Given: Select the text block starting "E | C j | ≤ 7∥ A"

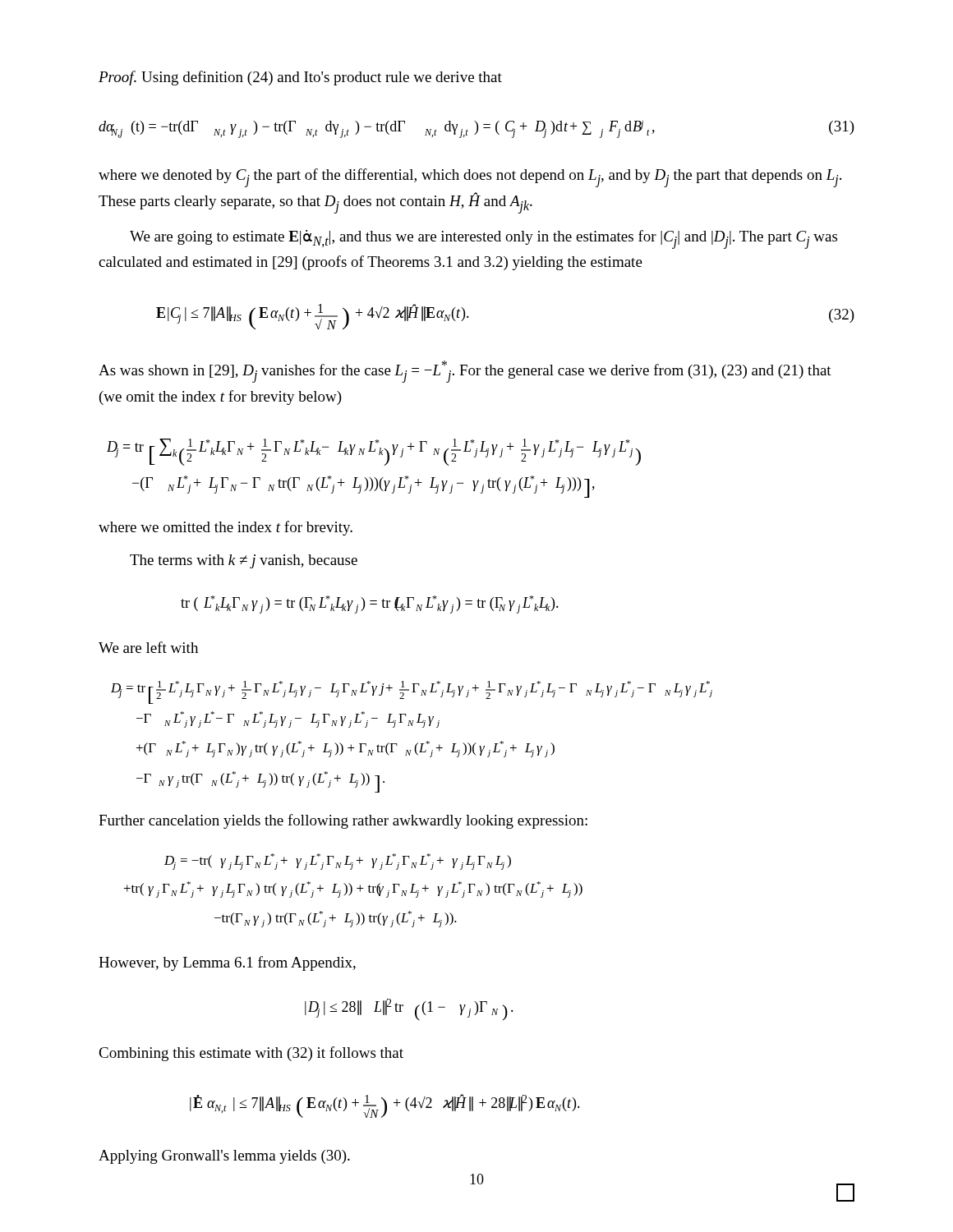Looking at the screenshot, I should pos(476,315).
